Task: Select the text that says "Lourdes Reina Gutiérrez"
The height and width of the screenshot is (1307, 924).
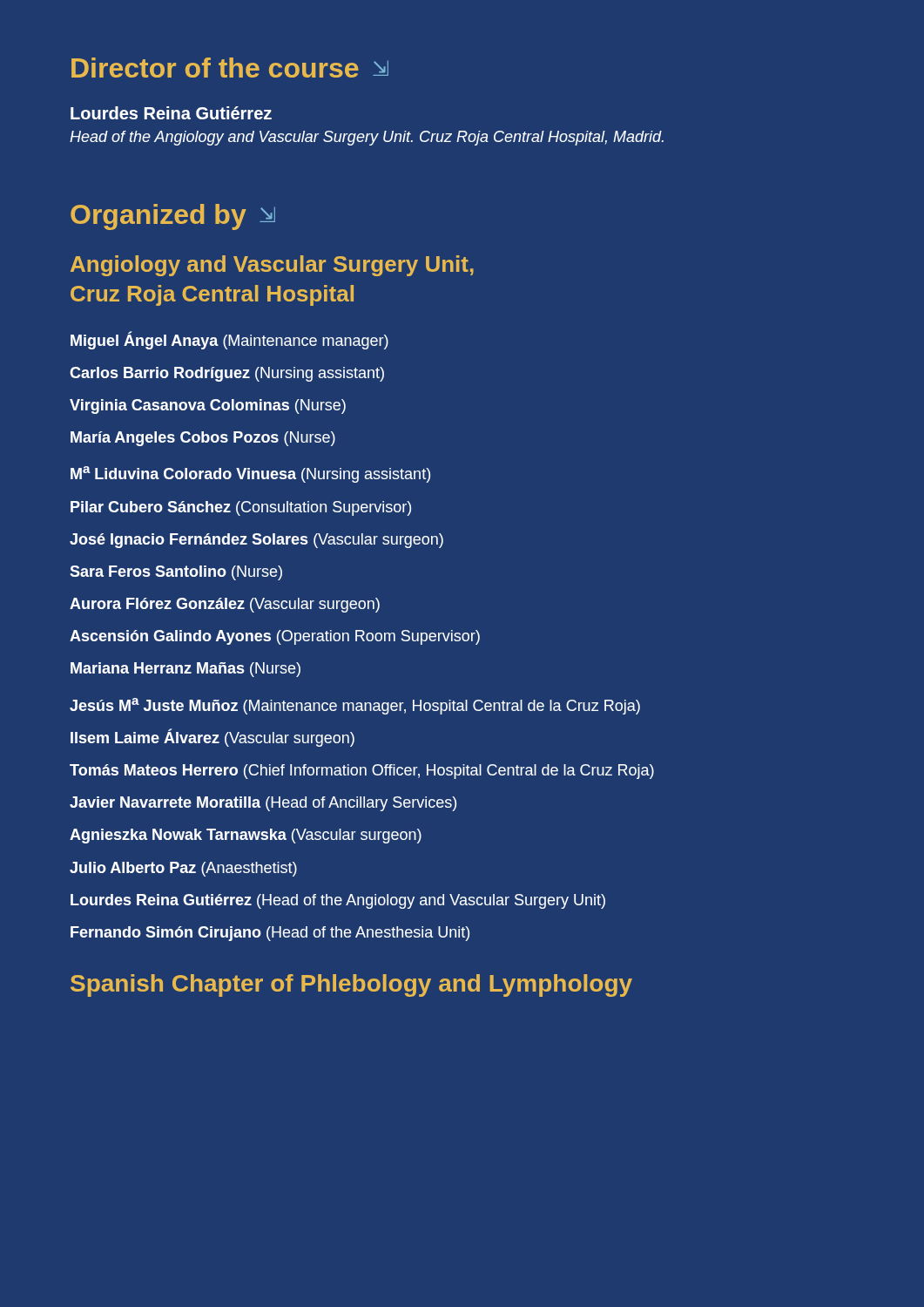Action: pos(171,113)
